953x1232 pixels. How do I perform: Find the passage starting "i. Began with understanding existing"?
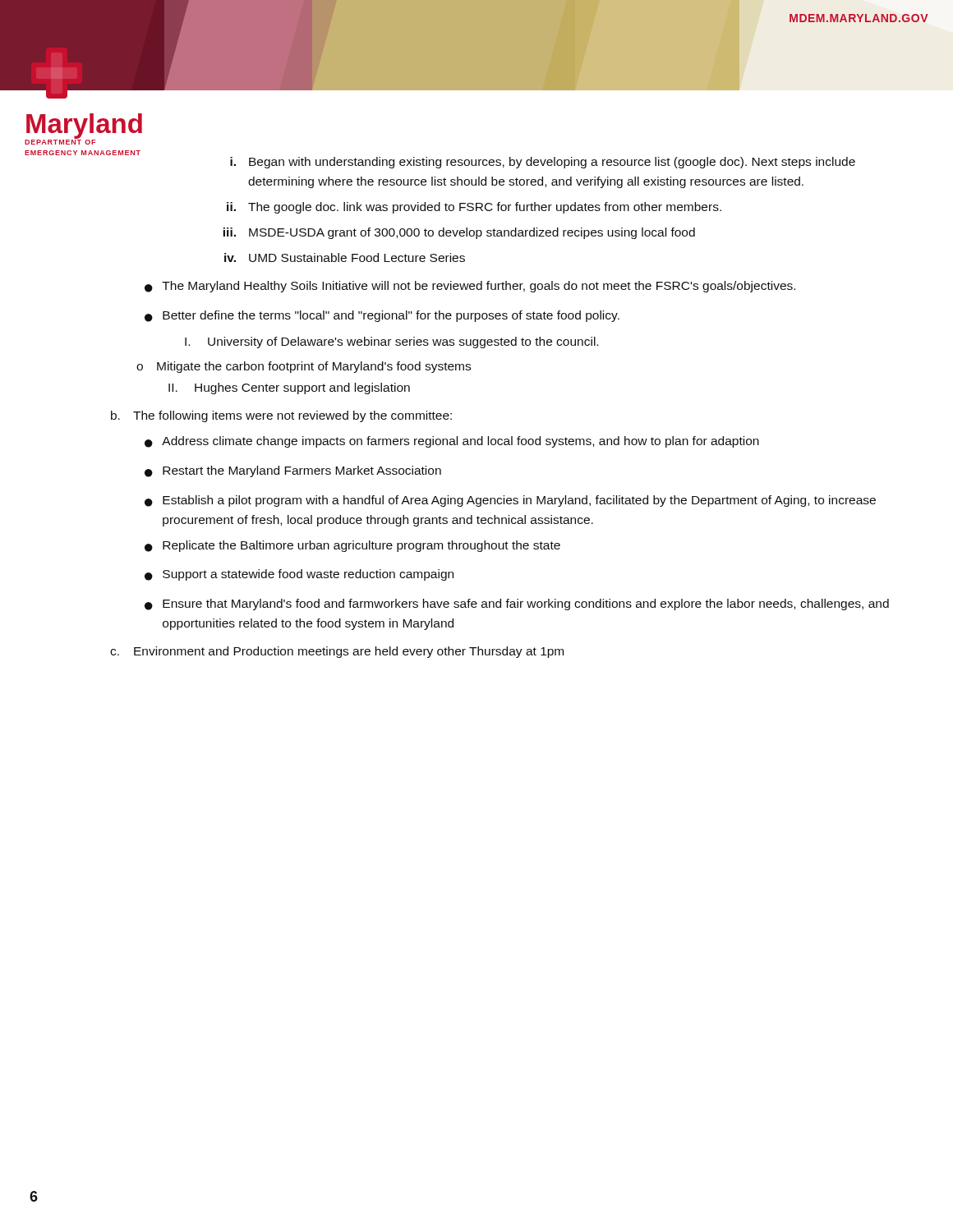point(567,172)
